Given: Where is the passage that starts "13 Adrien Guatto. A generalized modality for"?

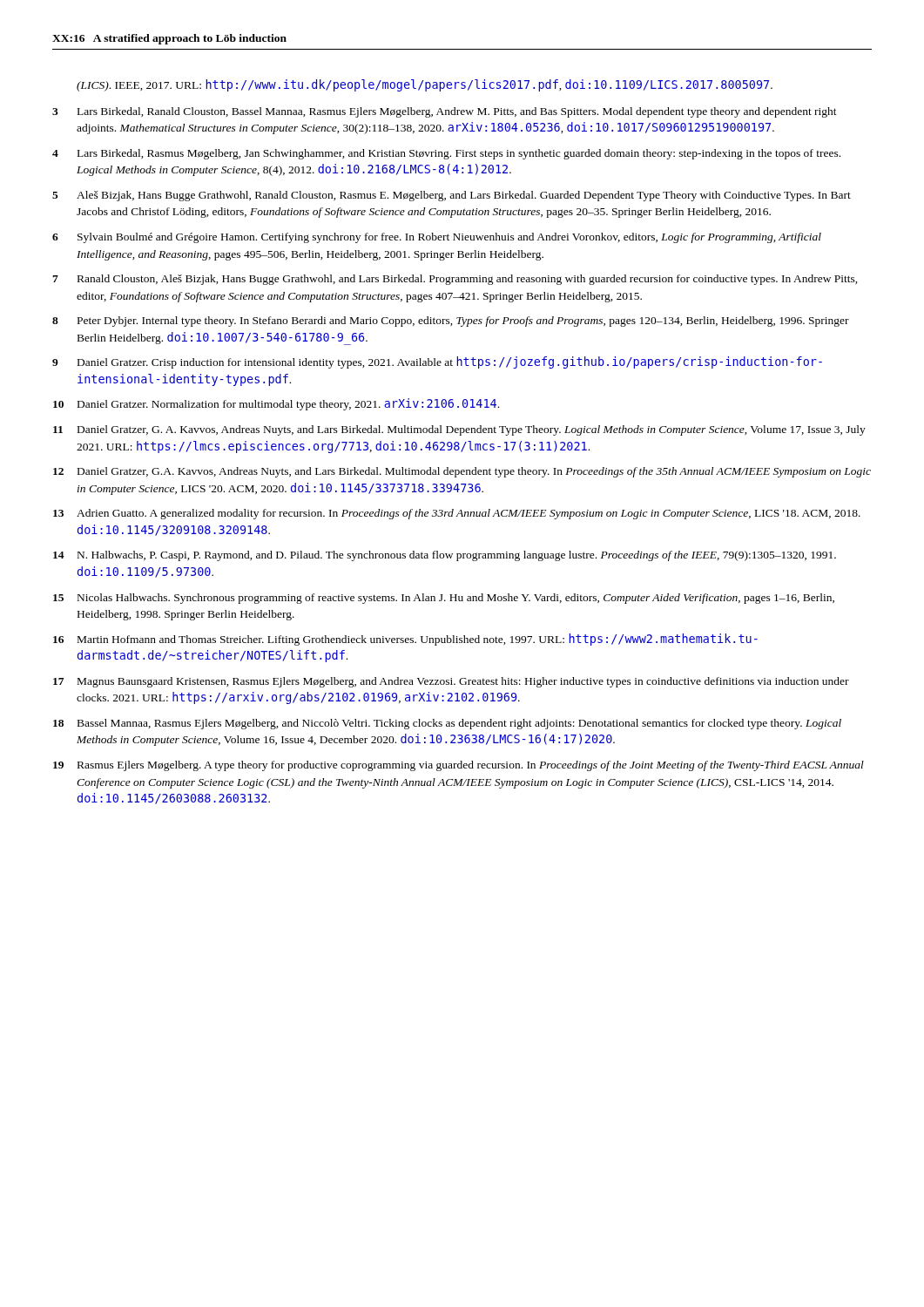Looking at the screenshot, I should pos(462,522).
